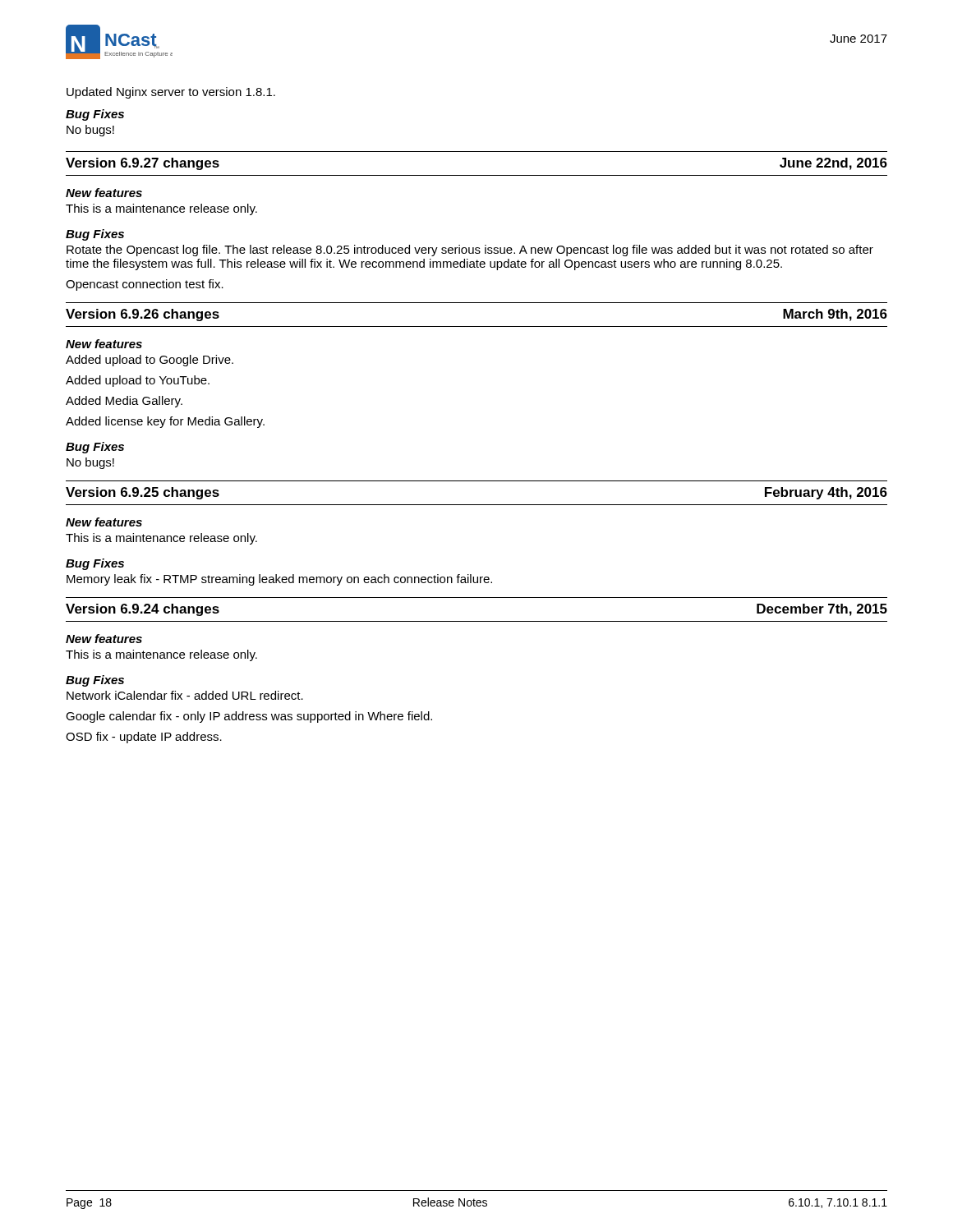Click where it says "Version 6.9.25 changes February 4th, 2016"
The image size is (953, 1232).
point(476,493)
